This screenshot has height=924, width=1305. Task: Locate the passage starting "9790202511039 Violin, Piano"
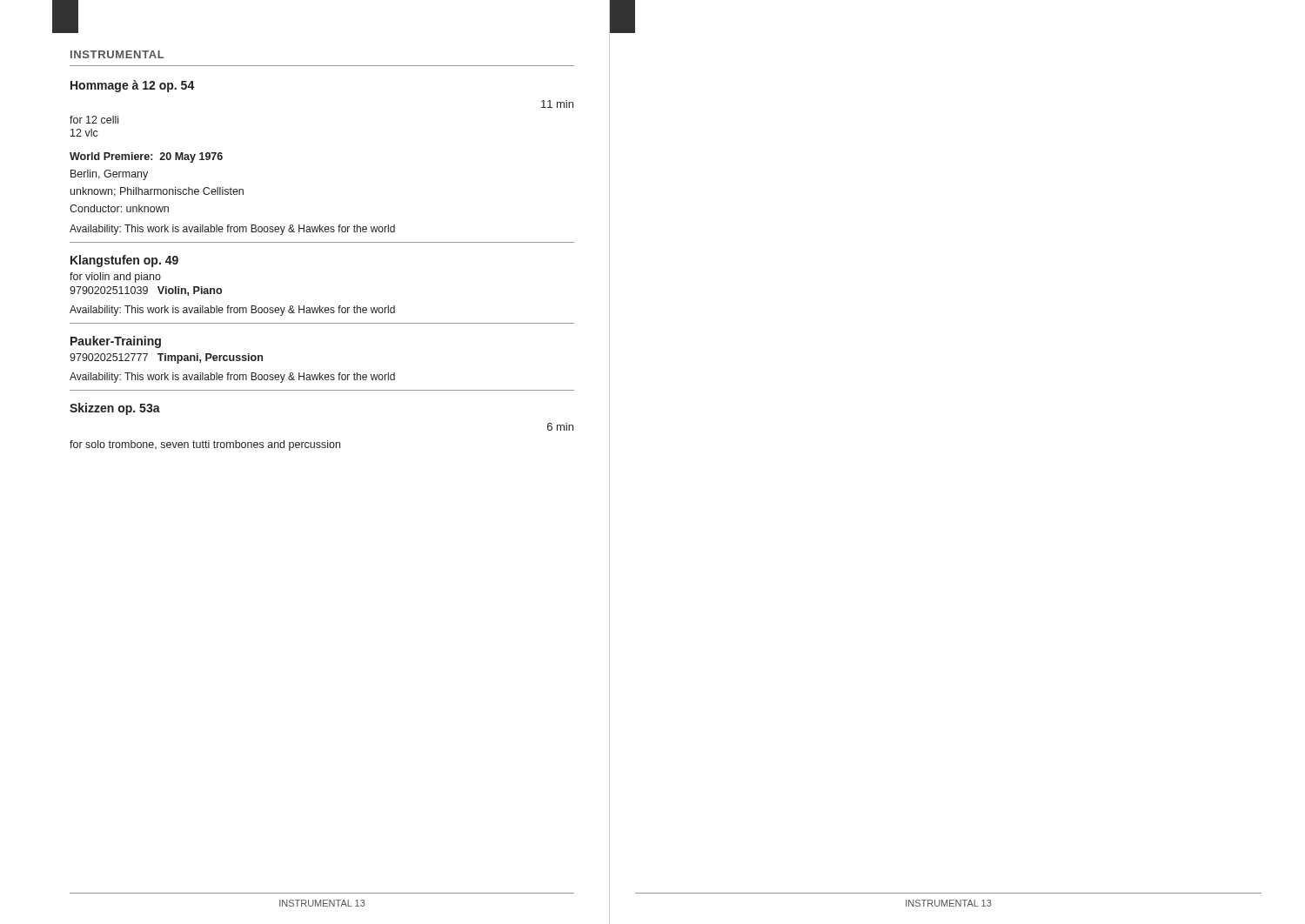point(146,291)
